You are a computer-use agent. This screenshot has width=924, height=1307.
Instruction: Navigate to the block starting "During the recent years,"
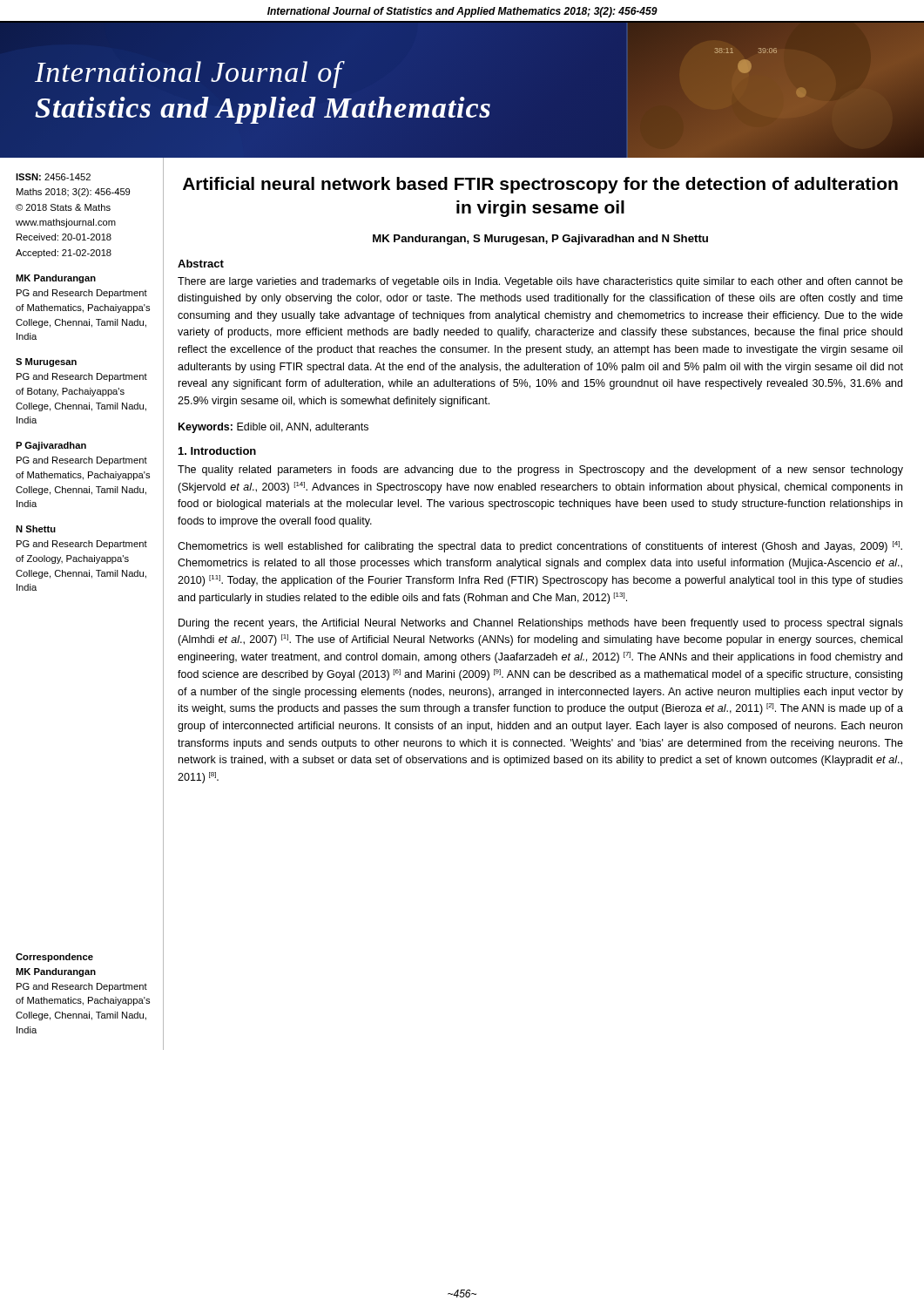click(540, 700)
